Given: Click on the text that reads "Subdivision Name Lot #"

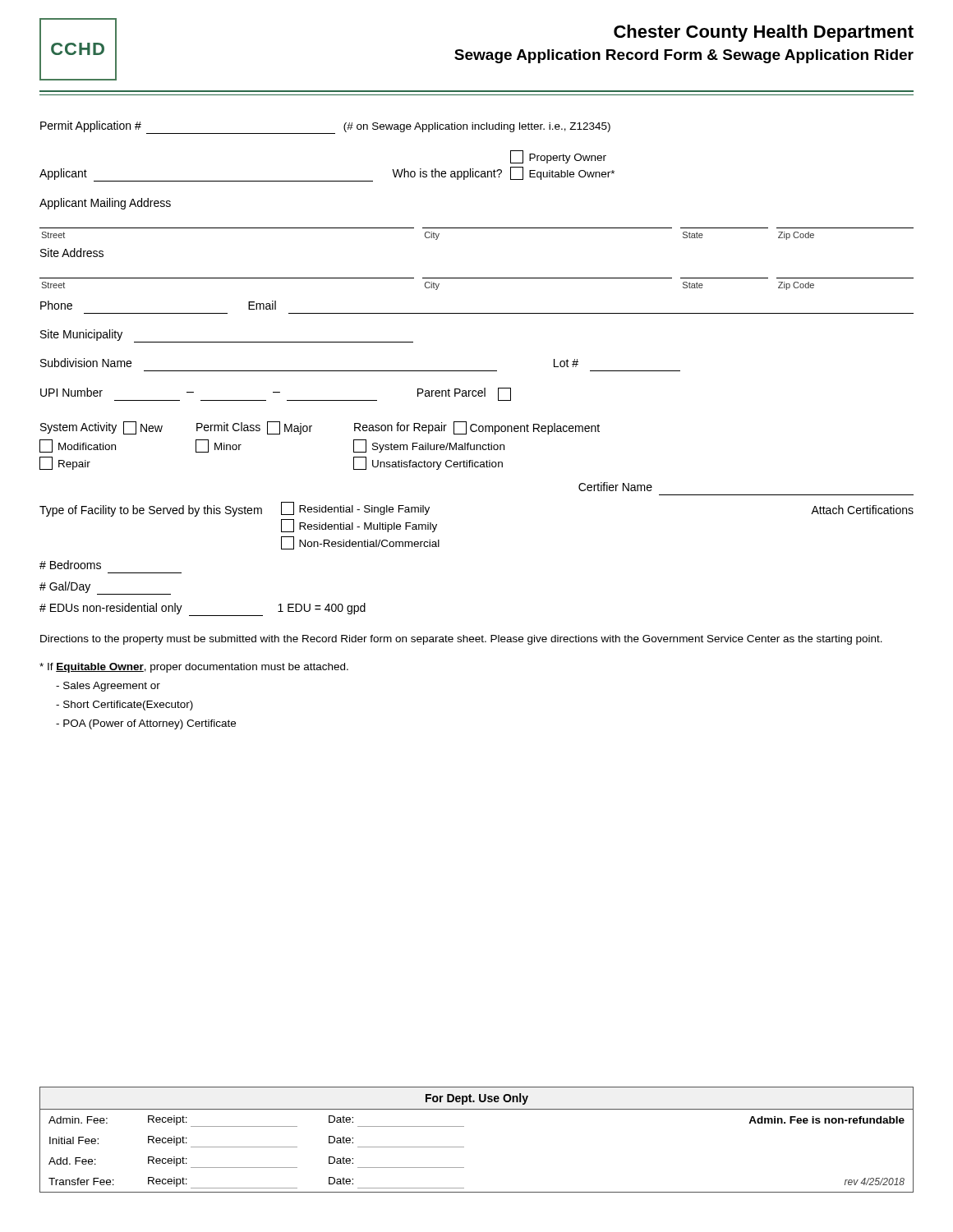Looking at the screenshot, I should [360, 363].
